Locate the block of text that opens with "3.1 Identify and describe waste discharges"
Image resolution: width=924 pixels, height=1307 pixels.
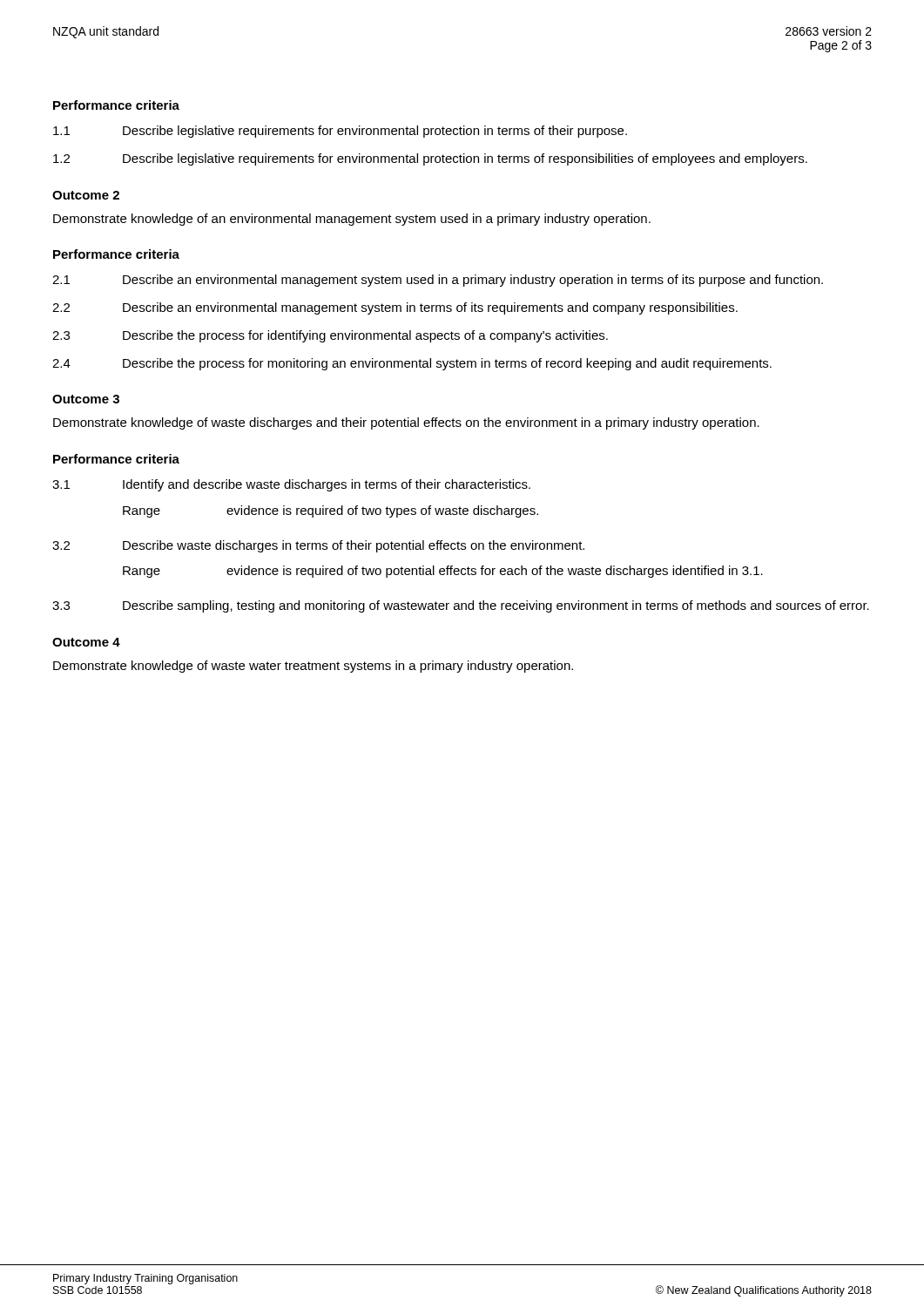tap(462, 501)
